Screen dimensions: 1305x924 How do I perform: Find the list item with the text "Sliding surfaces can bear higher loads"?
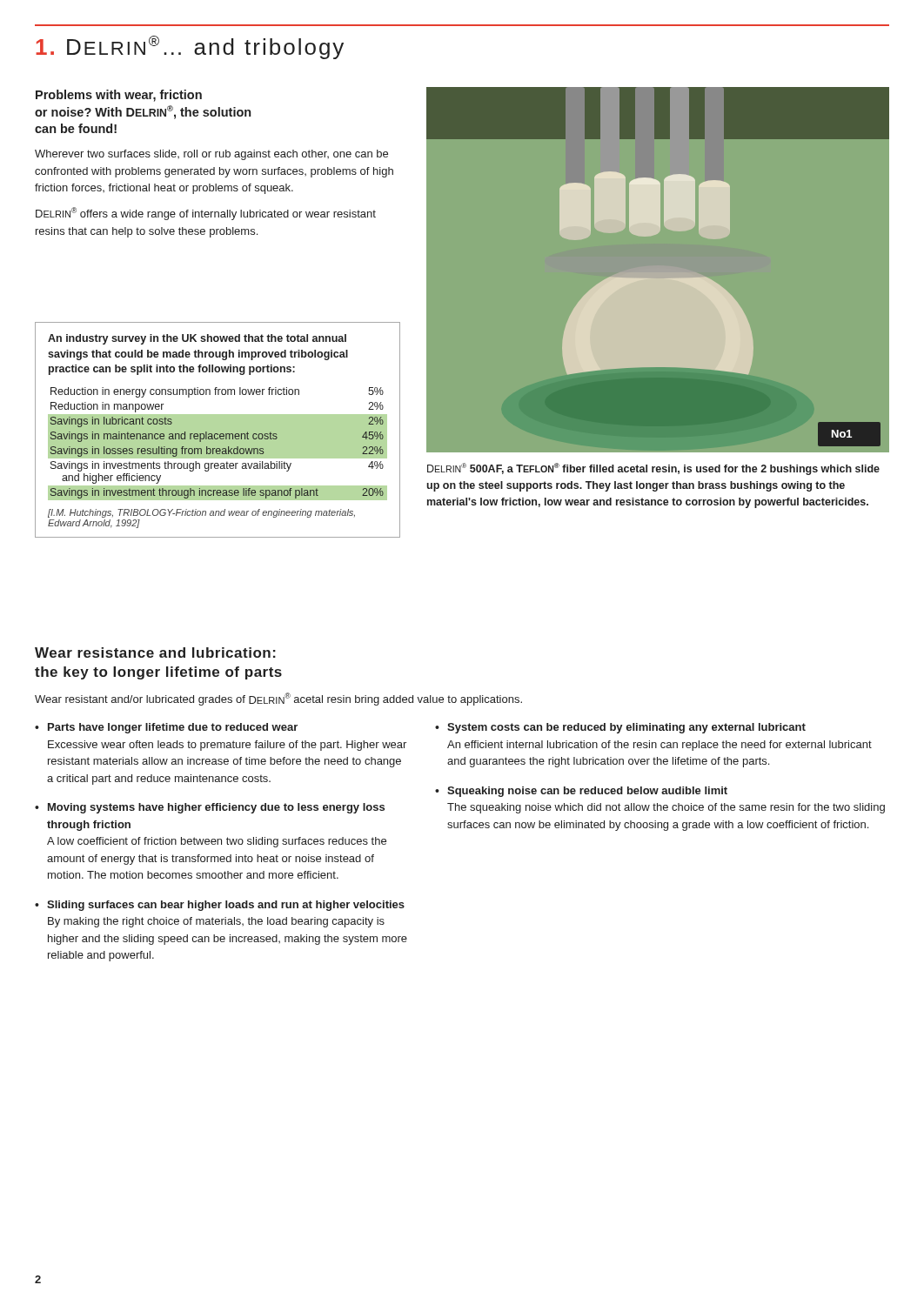pyautogui.click(x=228, y=930)
